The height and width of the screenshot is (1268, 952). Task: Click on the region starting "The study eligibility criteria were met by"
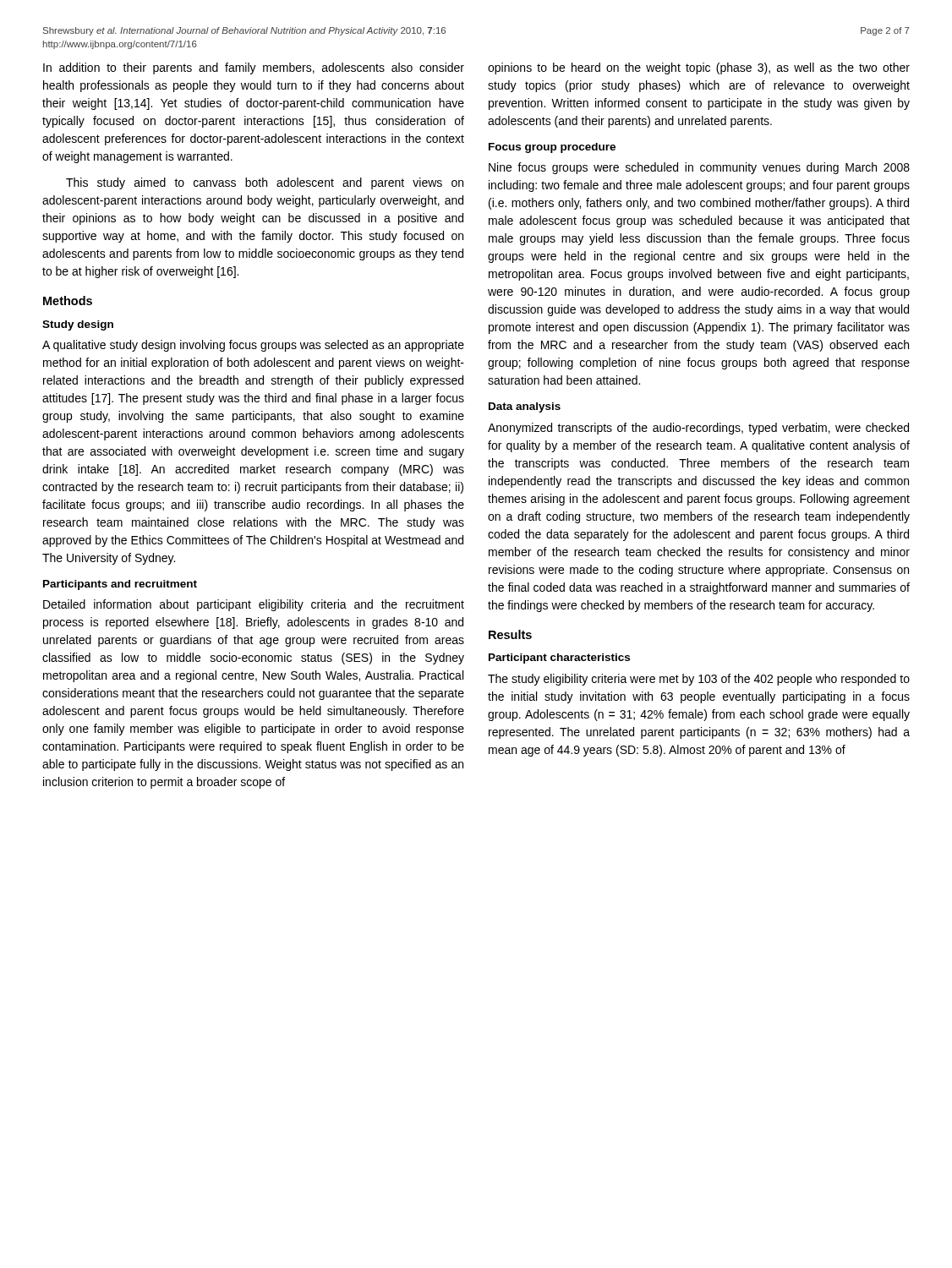[699, 714]
